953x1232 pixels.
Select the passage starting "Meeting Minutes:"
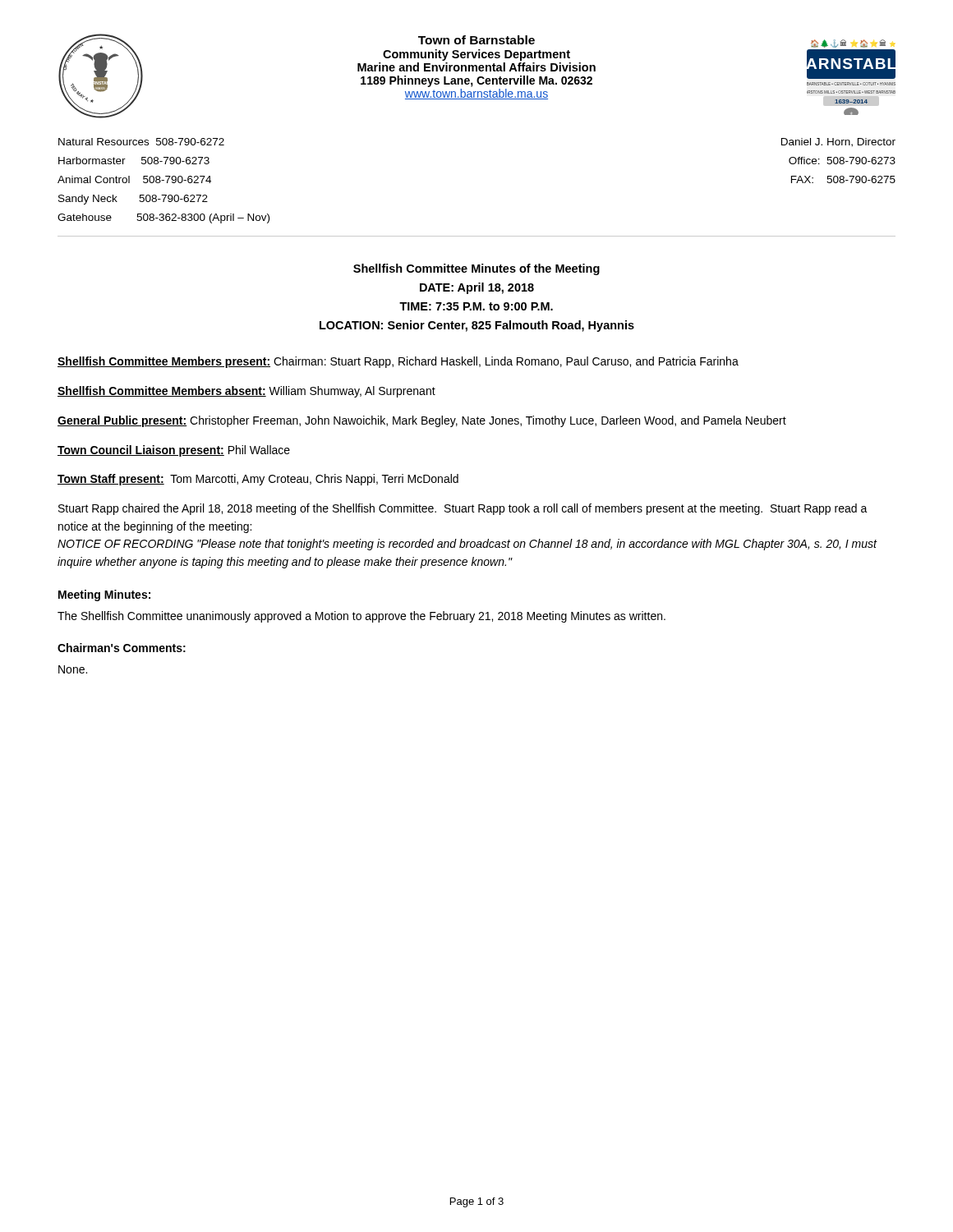pyautogui.click(x=104, y=594)
